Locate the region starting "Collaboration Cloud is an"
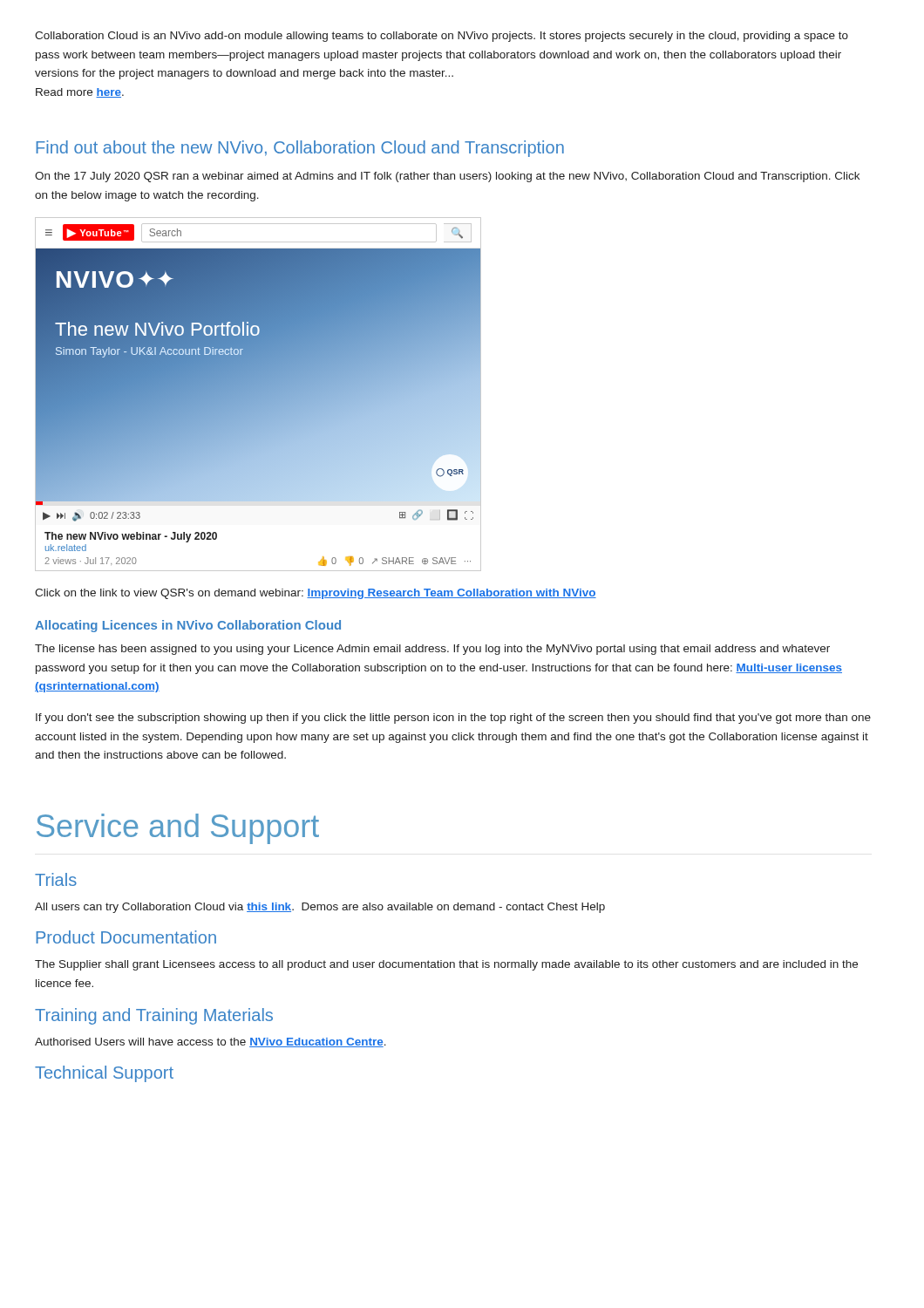The width and height of the screenshot is (924, 1308). coord(453,64)
